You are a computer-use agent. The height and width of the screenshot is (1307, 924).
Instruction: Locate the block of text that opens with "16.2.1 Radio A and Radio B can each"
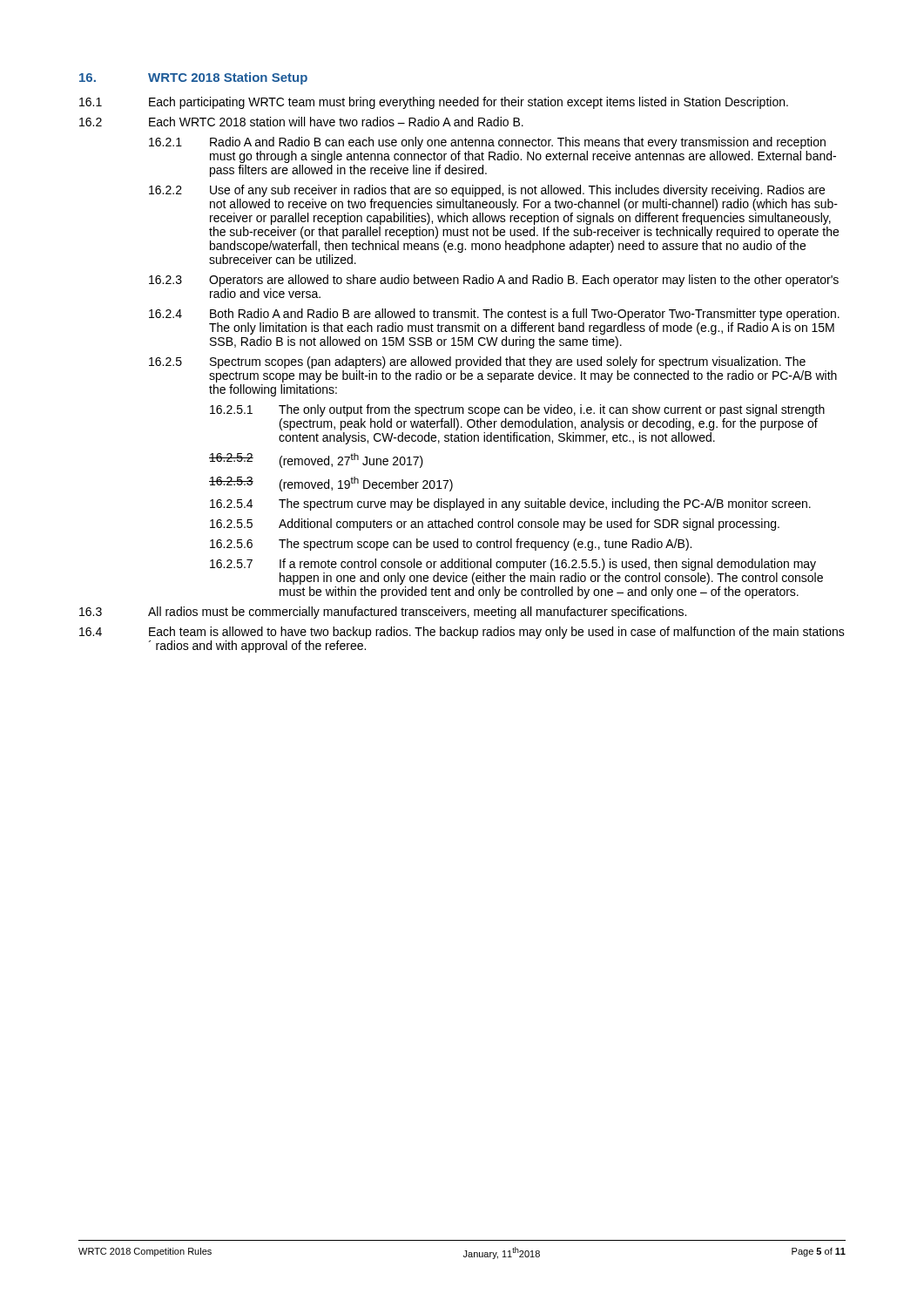497,156
